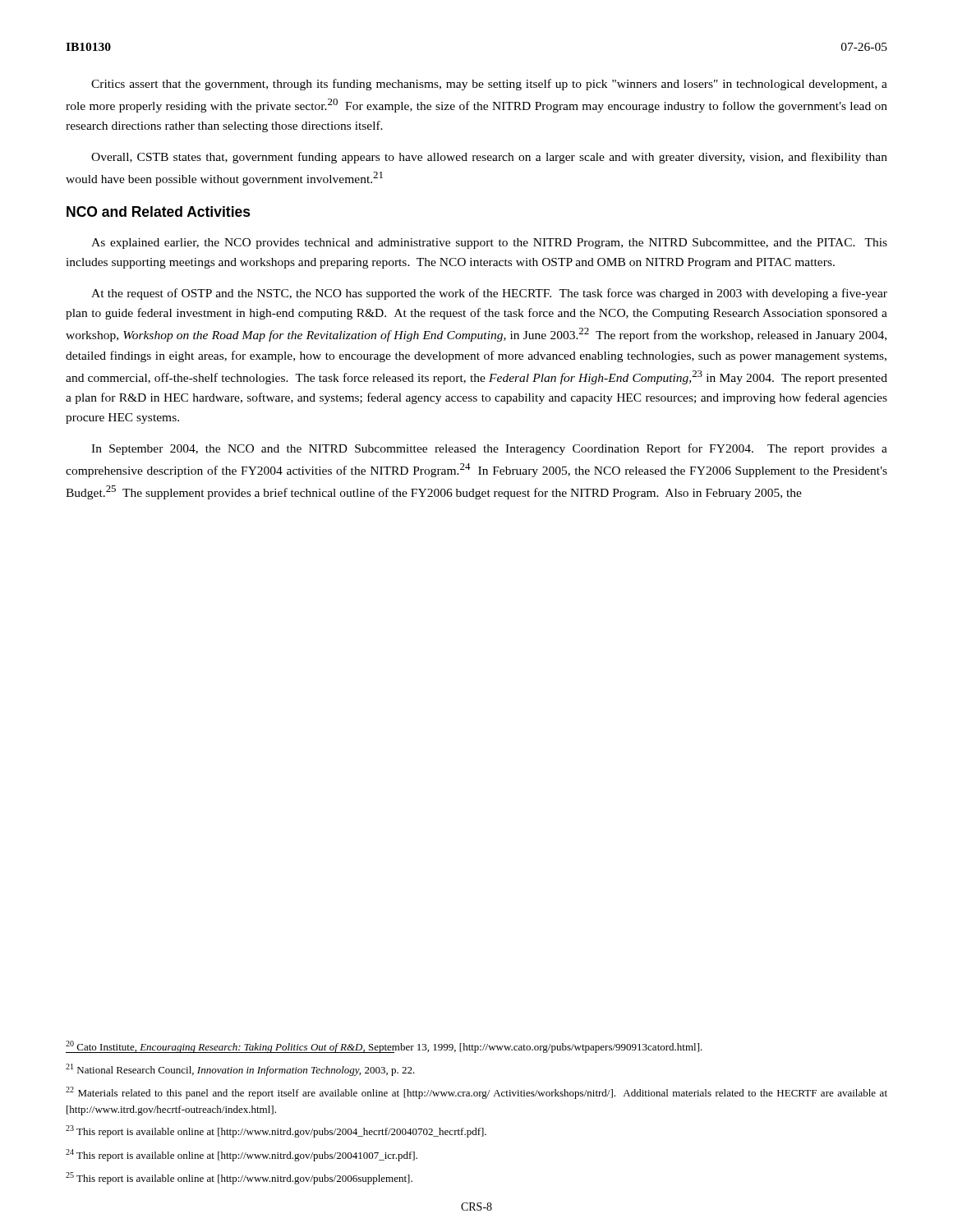Point to the section header beginning "NCO and Related"
This screenshot has height=1232, width=953.
click(158, 212)
